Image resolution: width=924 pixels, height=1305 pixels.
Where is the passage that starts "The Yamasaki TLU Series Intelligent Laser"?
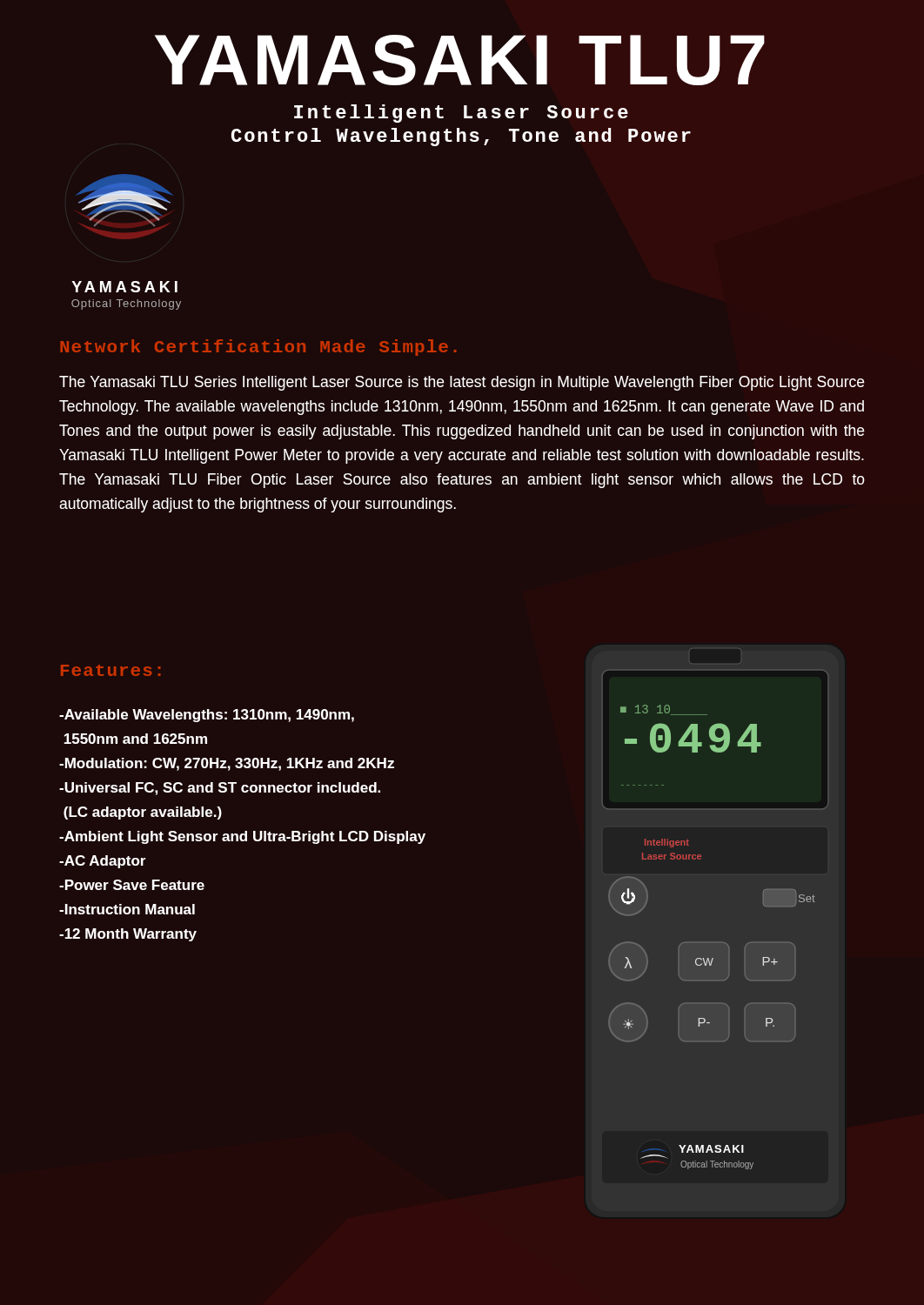tap(462, 443)
